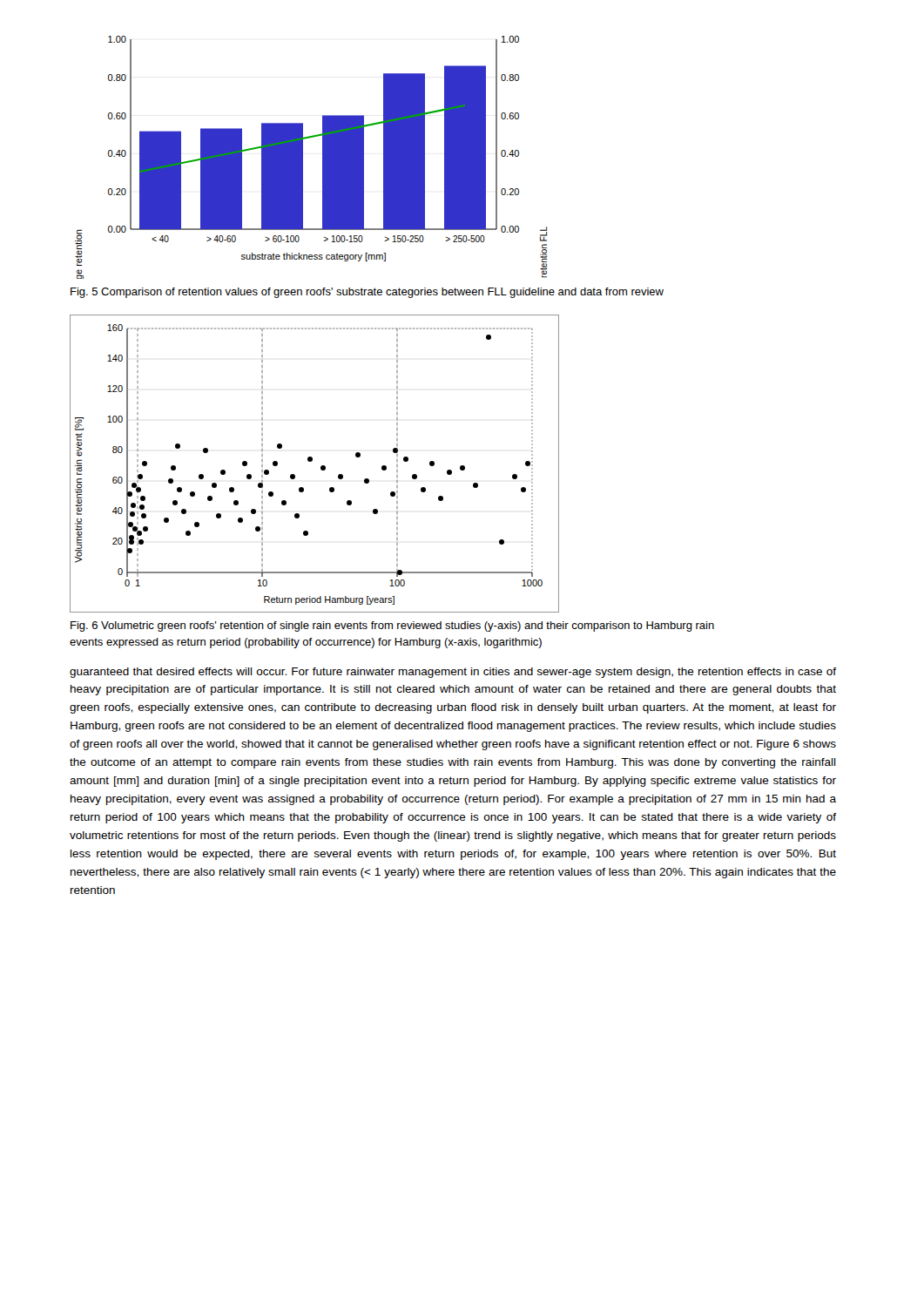Click the caption that begins "Fig. 6 Volumetric green roofs' retention of single"
This screenshot has height=1307, width=924.
pos(392,633)
